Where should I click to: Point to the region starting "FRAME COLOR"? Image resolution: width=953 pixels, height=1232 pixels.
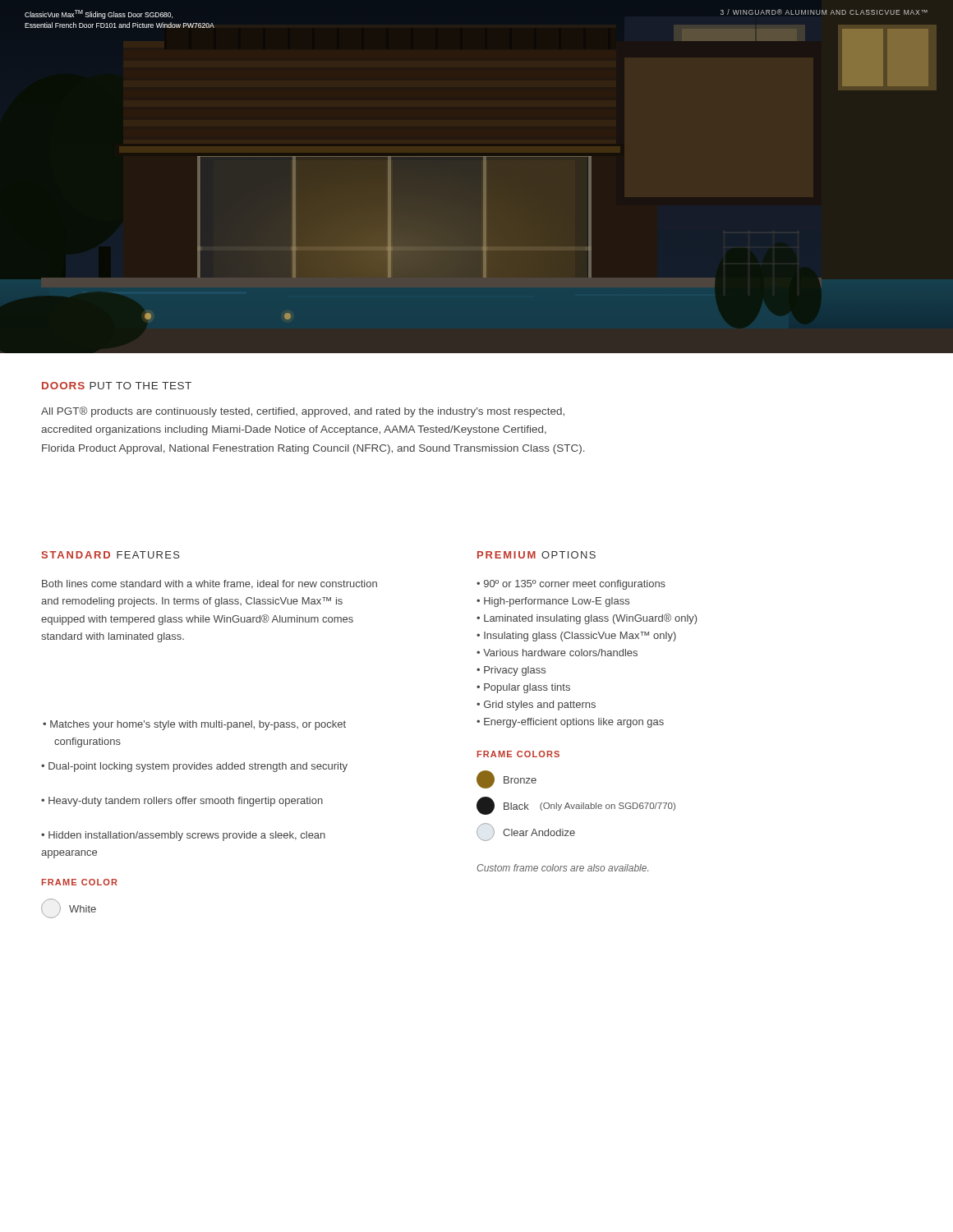[x=80, y=882]
